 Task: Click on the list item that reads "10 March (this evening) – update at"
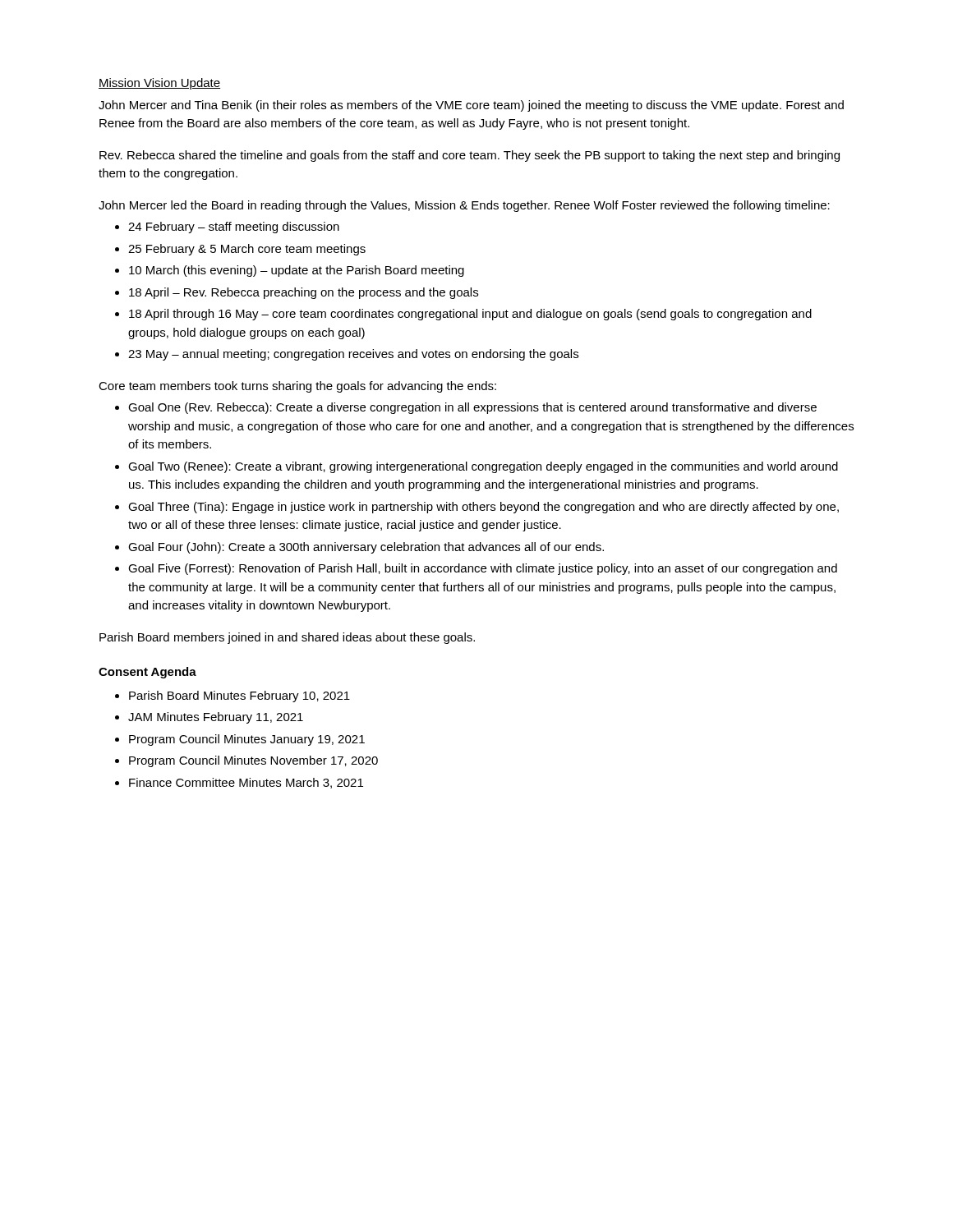[x=296, y=270]
